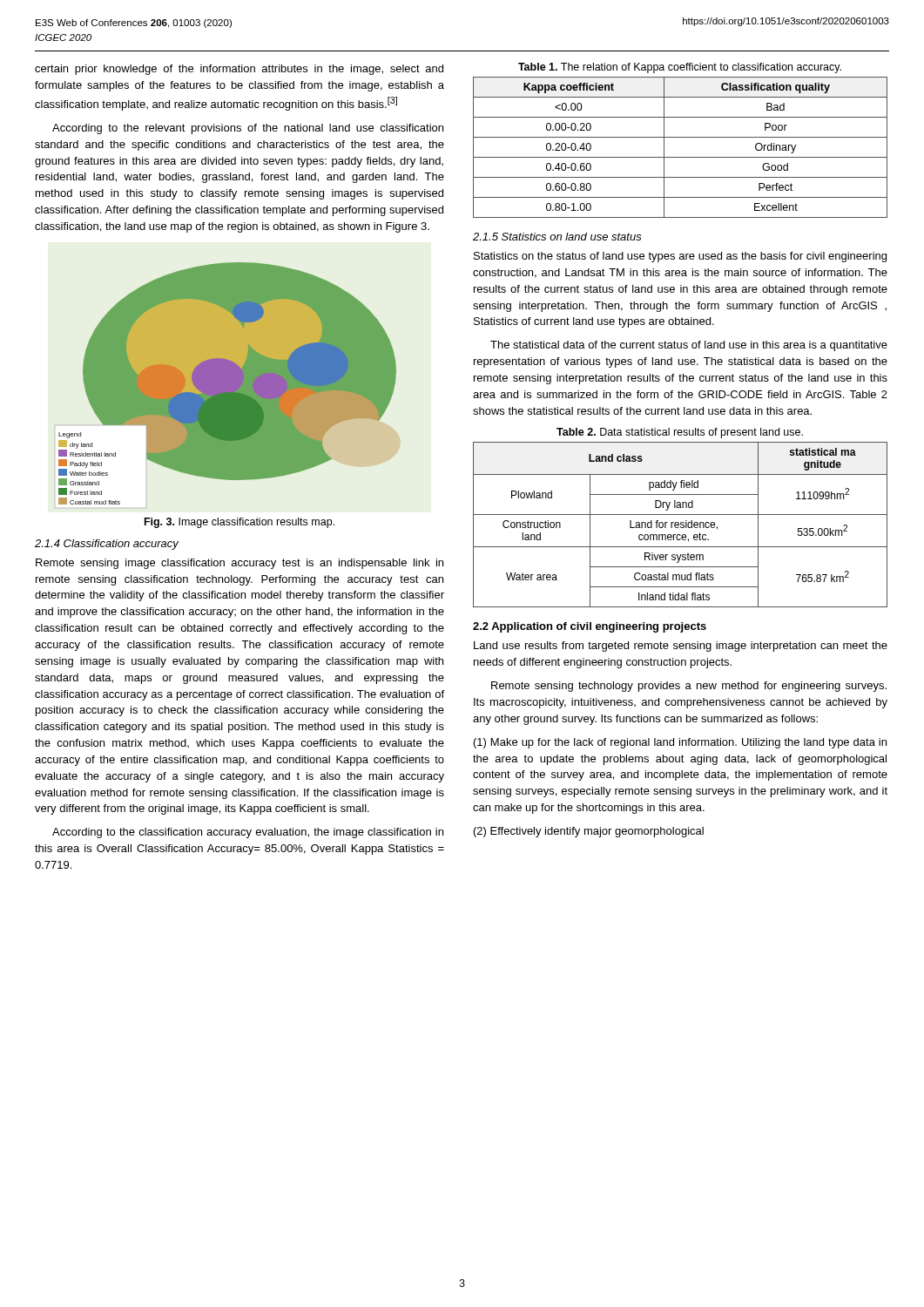Select the table that reads "Land for residence,"
924x1307 pixels.
click(680, 525)
